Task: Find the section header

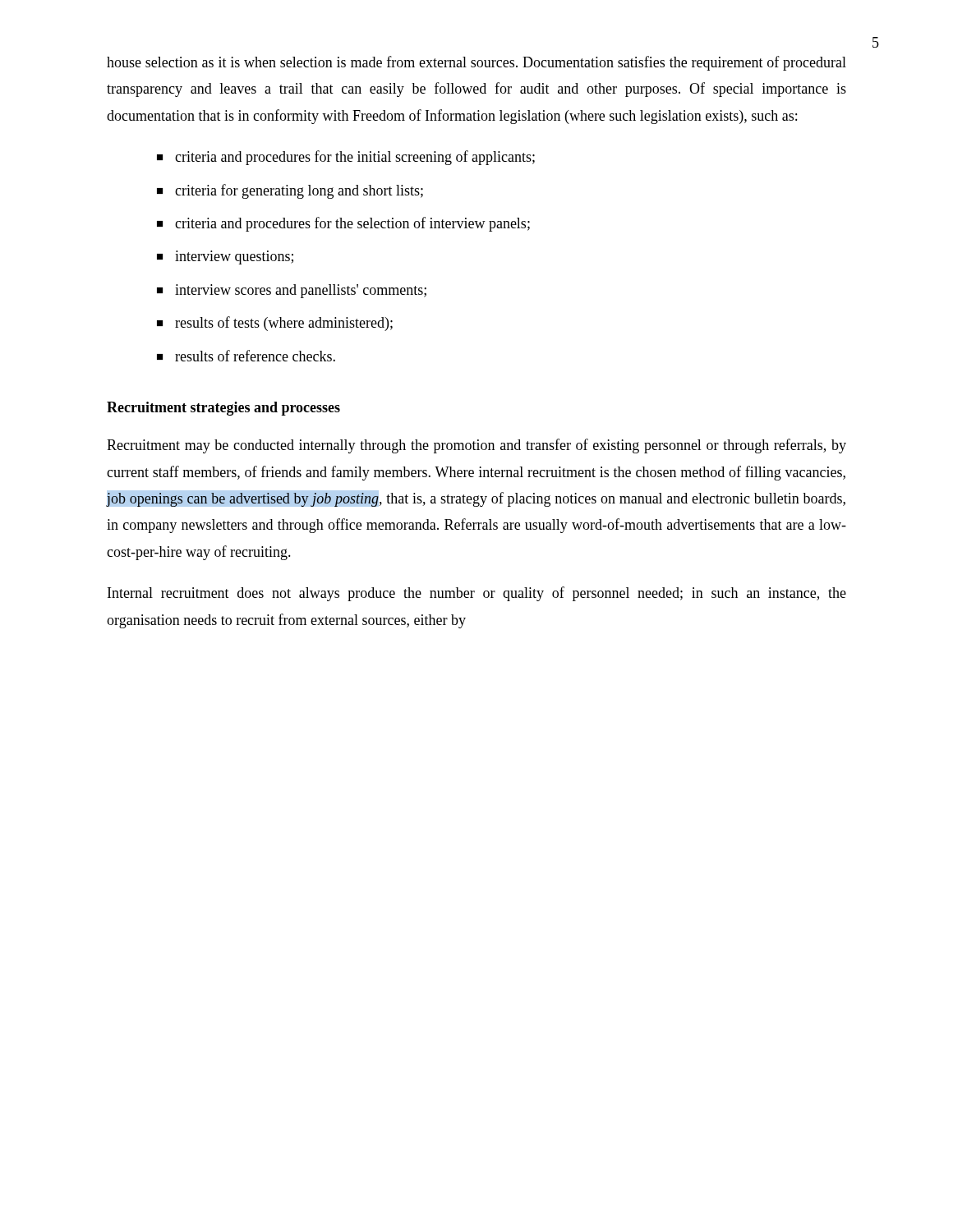Action: 224,407
